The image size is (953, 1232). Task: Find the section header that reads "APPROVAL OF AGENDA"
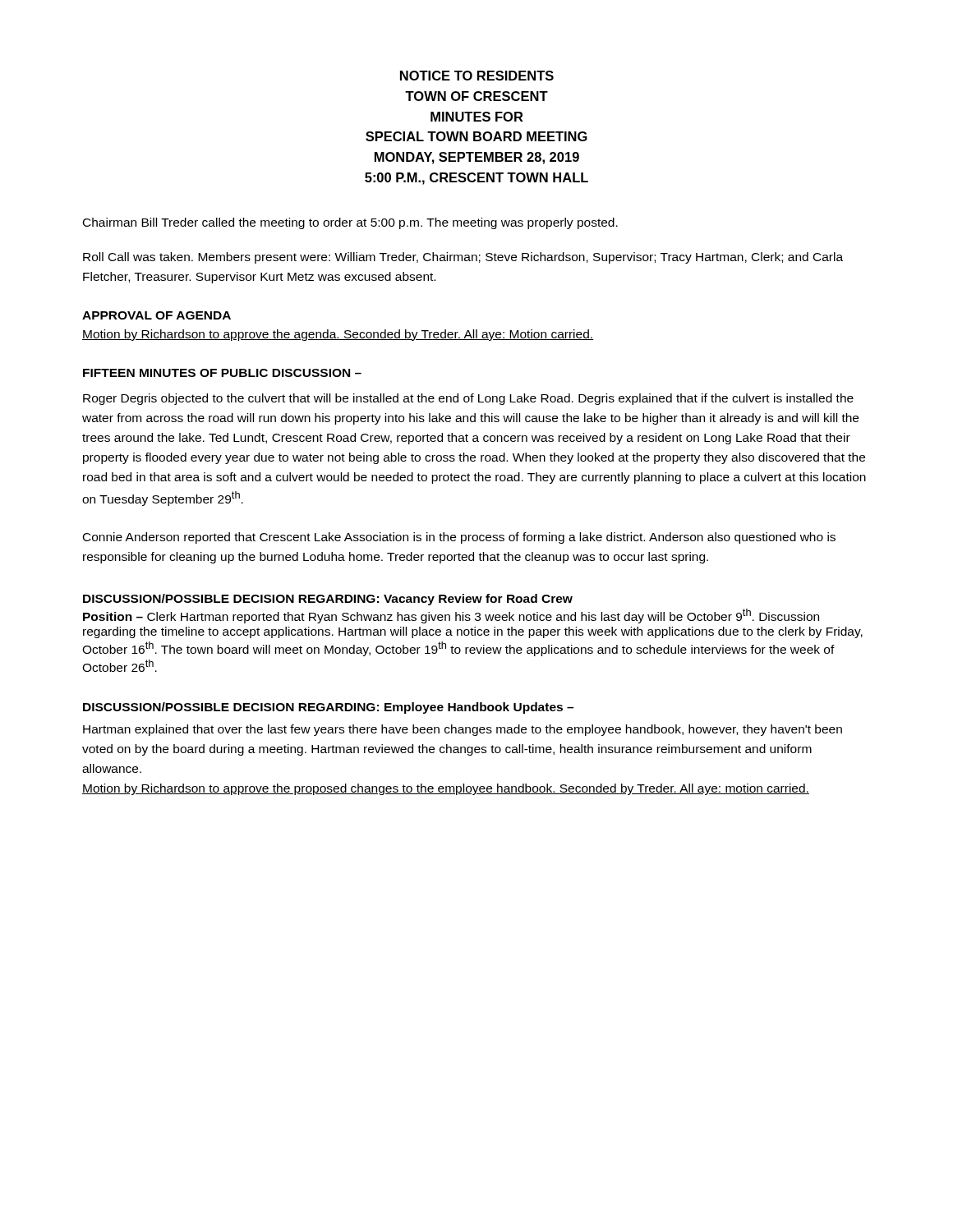(157, 315)
